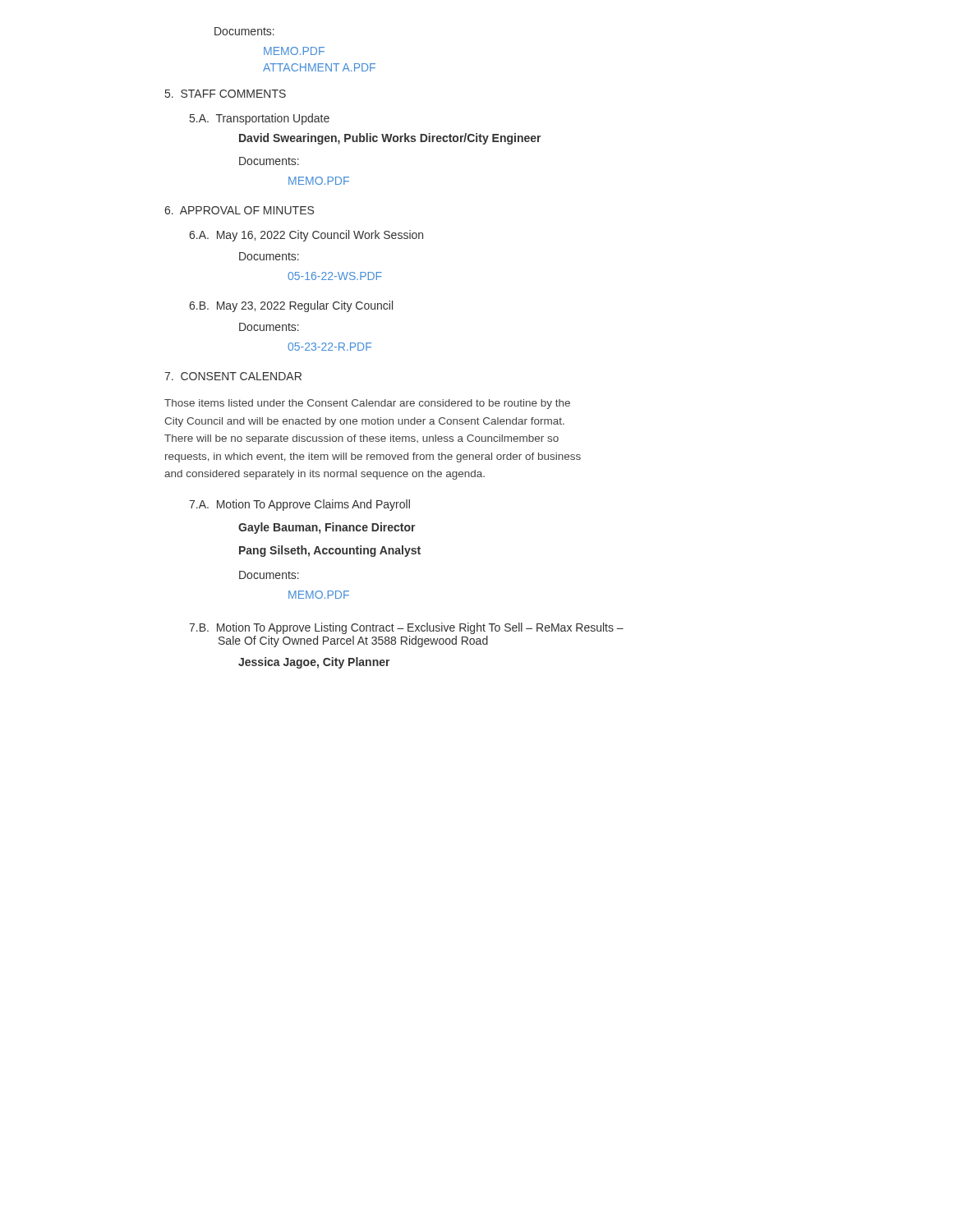Locate the section header containing "7. CONSENT CALENDAR"

(x=233, y=376)
